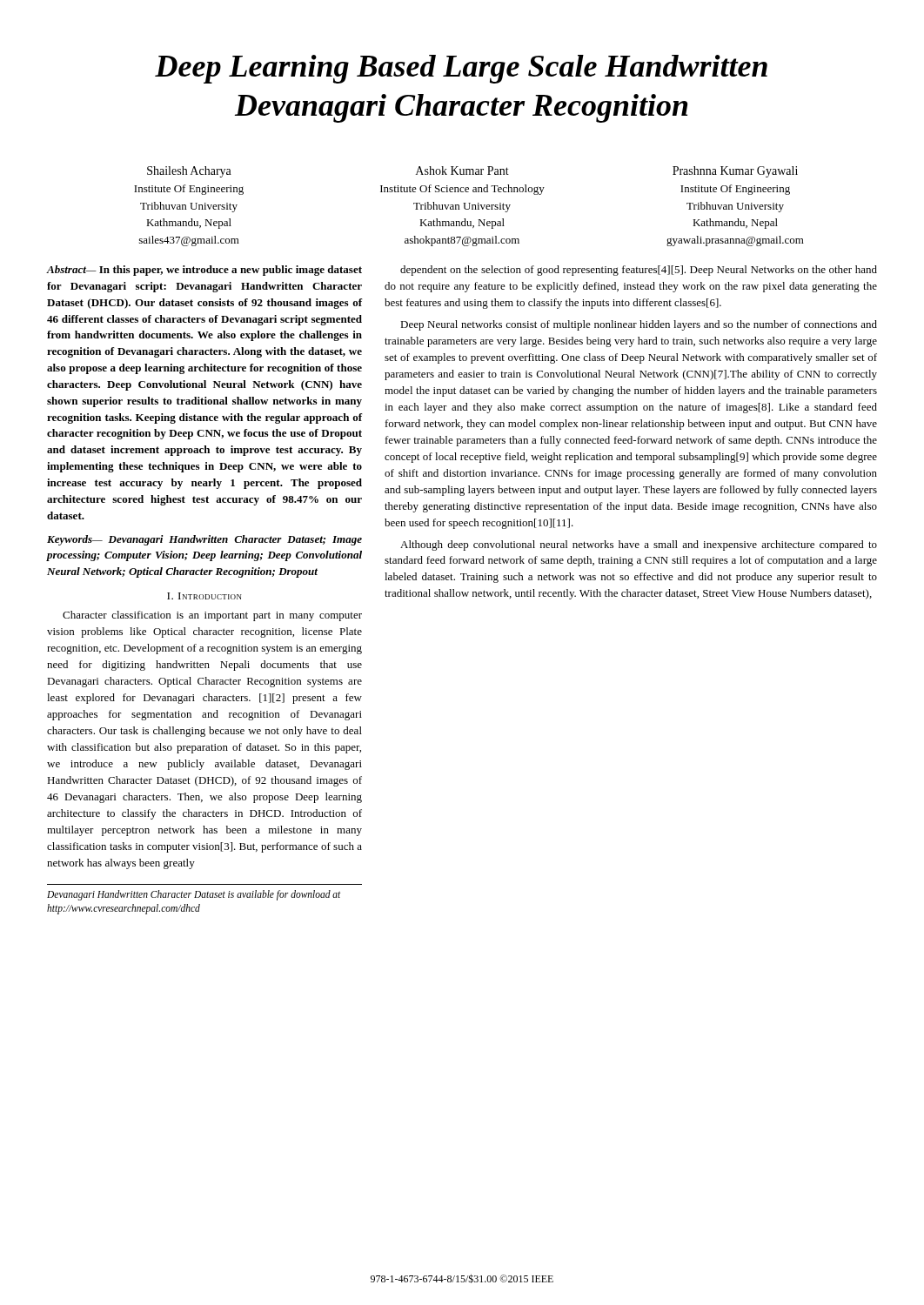Point to the text starting "Keywords— Devanagari Handwritten"
924x1305 pixels.
[204, 555]
